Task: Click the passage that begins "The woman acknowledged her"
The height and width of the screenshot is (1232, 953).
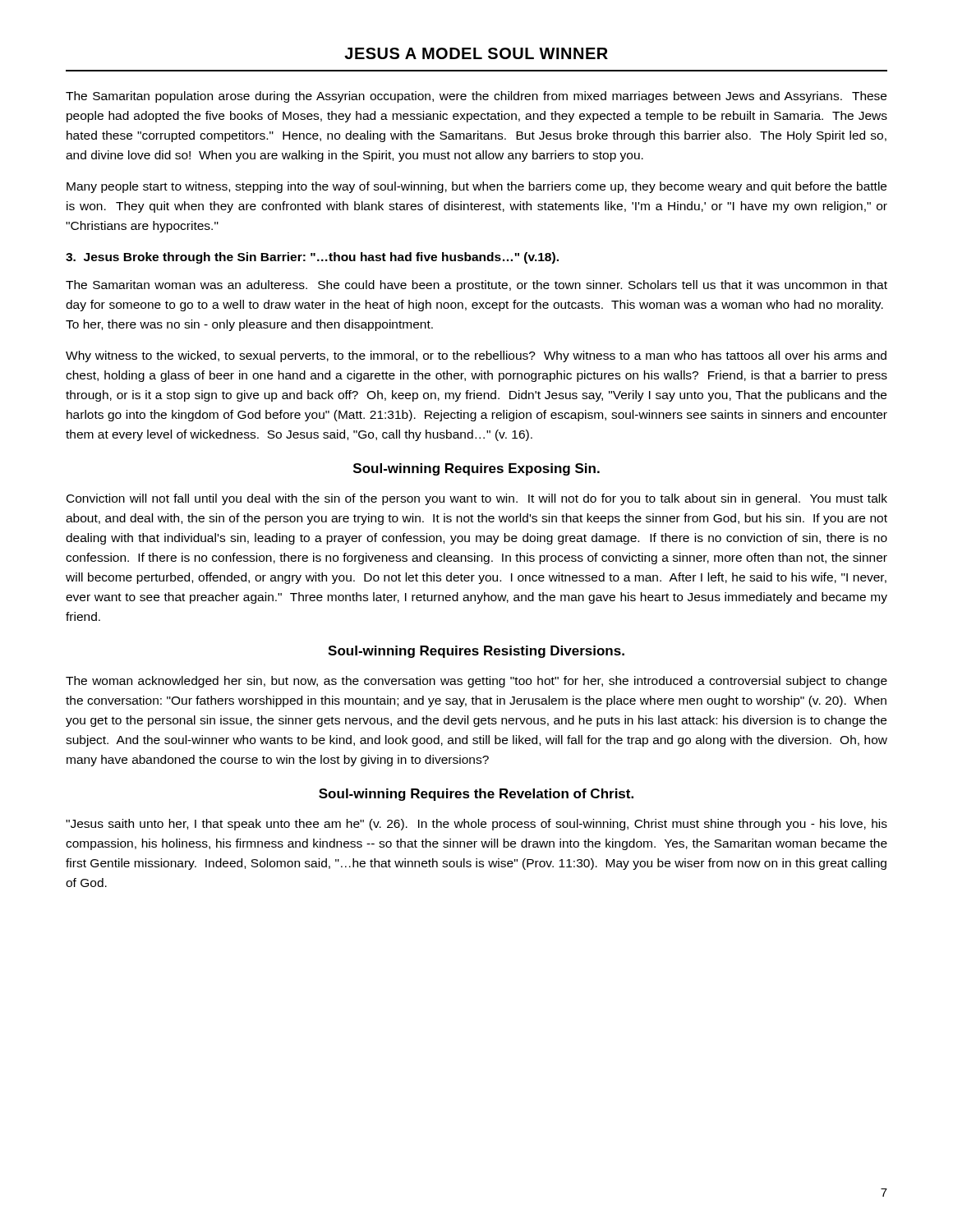Action: [x=476, y=720]
